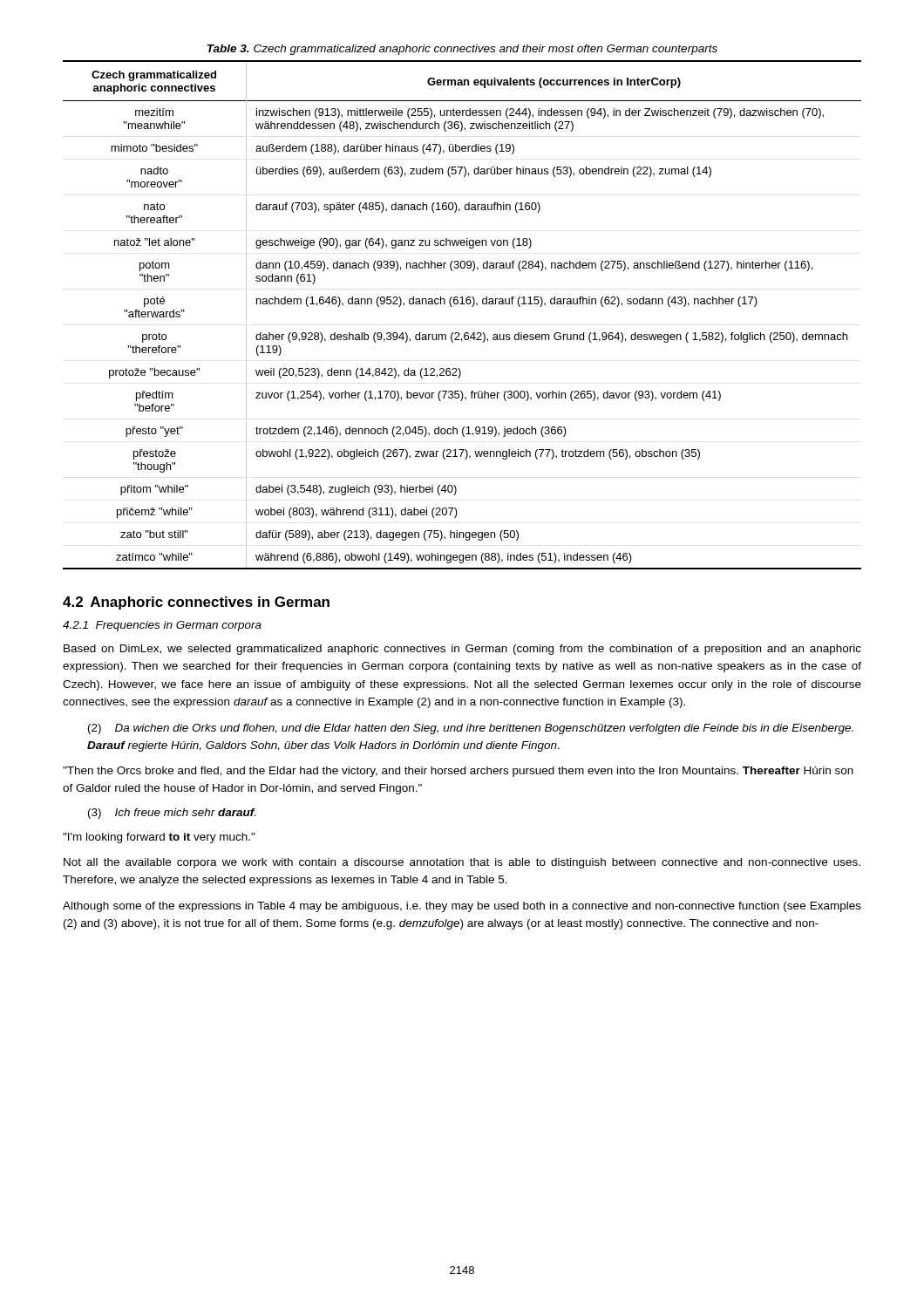The image size is (924, 1308).
Task: Navigate to the text starting ""I'm looking forward"
Action: click(159, 837)
